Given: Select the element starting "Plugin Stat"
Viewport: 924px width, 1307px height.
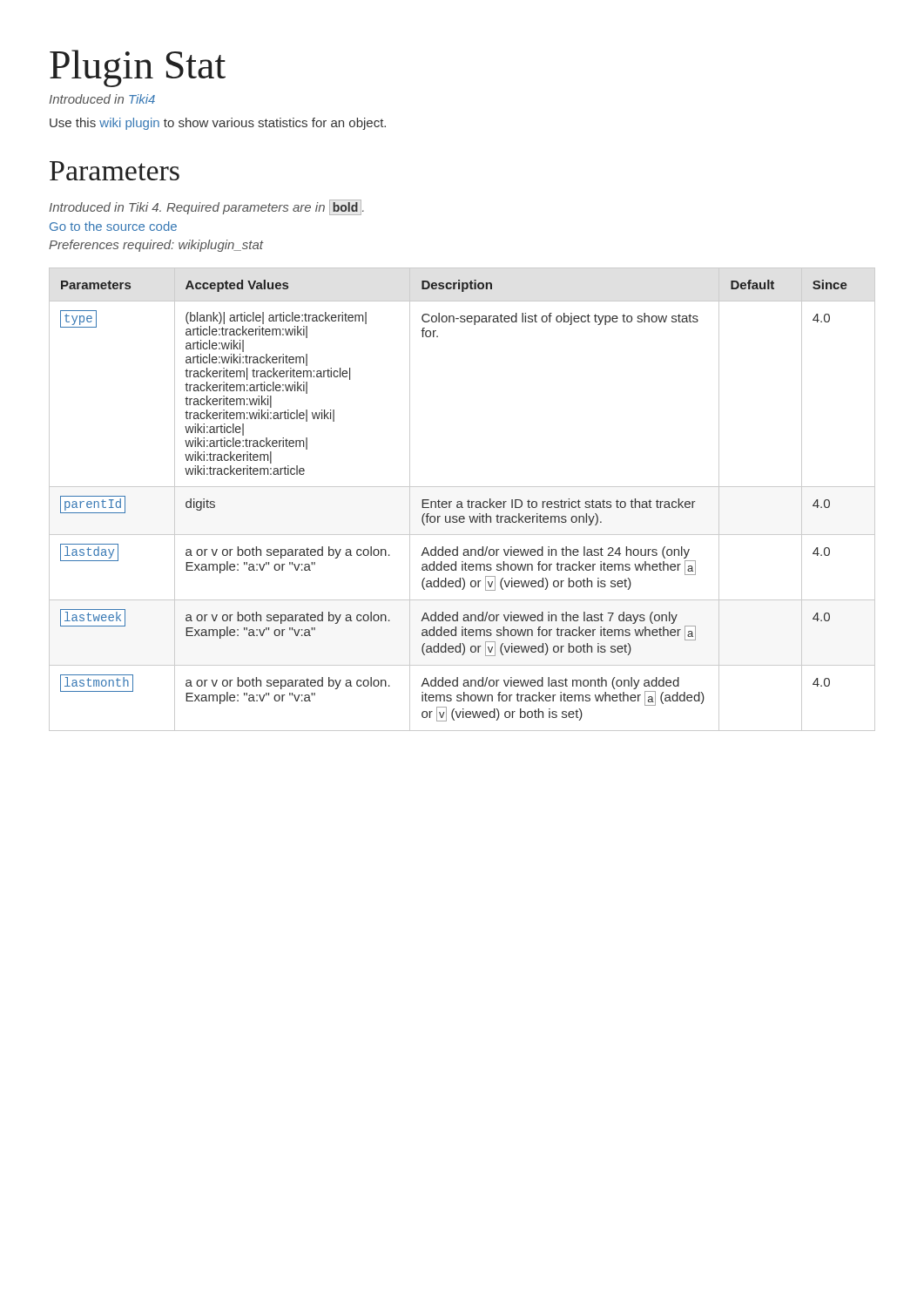Looking at the screenshot, I should click(137, 65).
